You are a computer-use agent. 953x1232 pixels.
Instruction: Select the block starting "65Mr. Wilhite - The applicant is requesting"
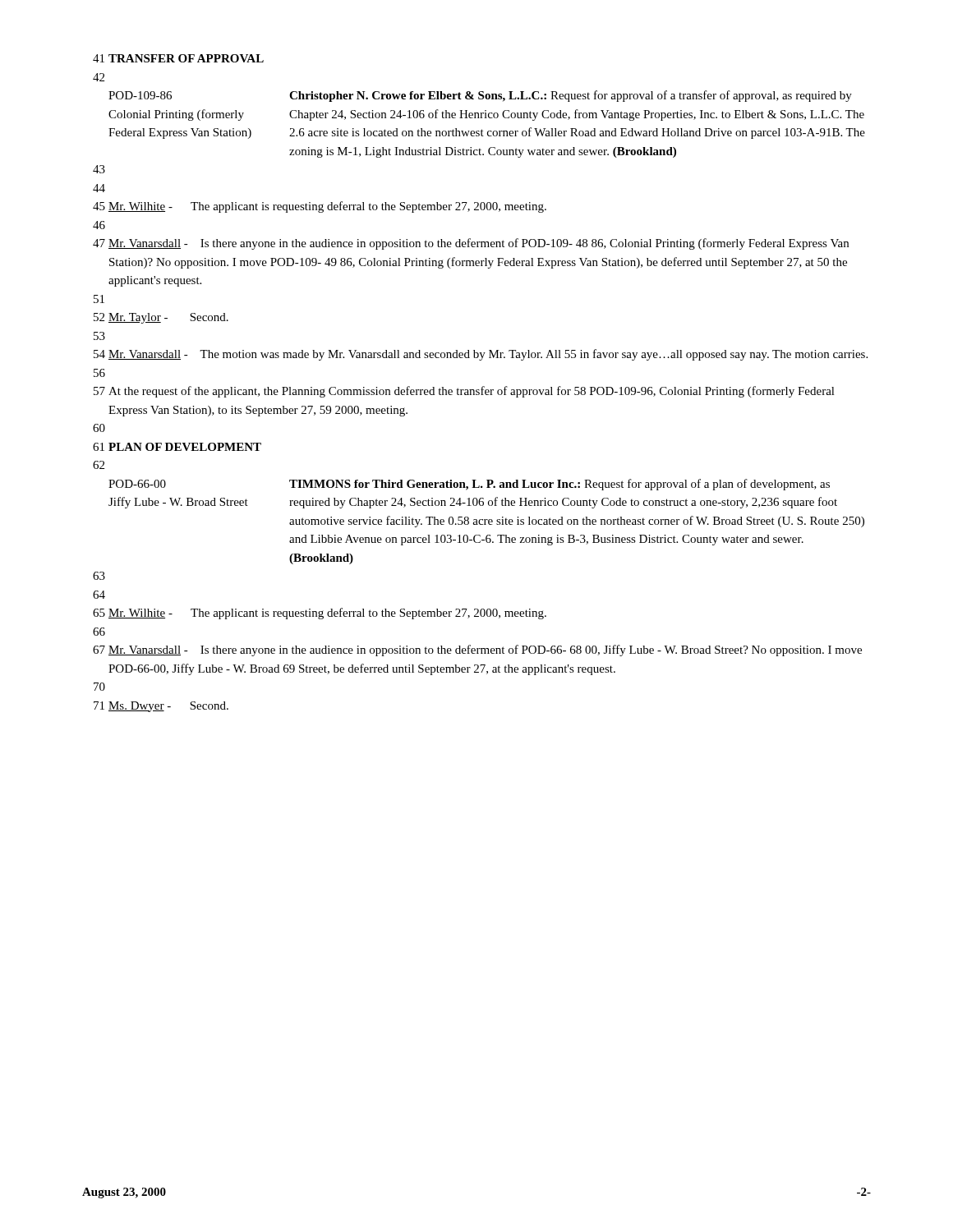315,613
